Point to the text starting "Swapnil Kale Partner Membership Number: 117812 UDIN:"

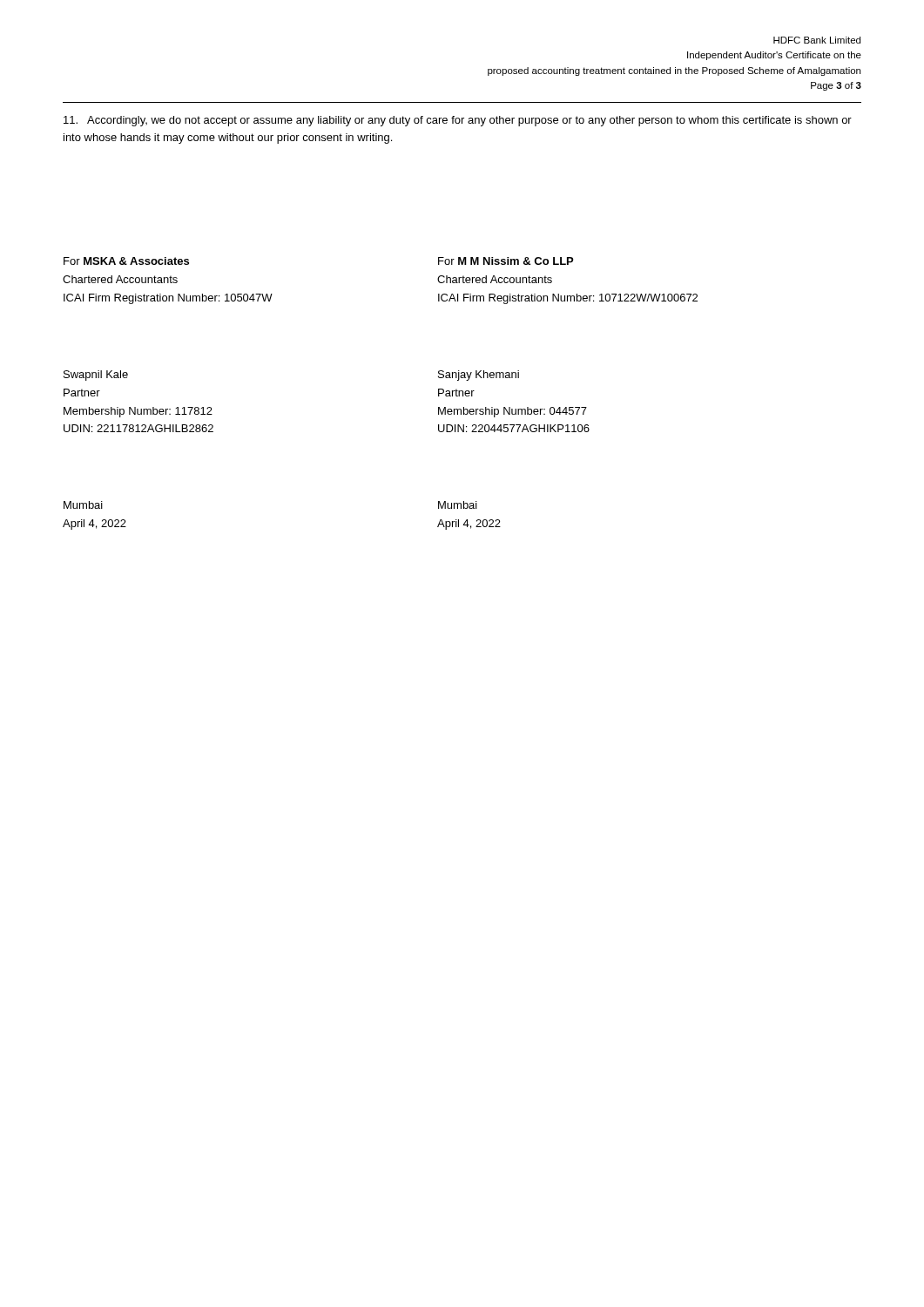click(138, 401)
